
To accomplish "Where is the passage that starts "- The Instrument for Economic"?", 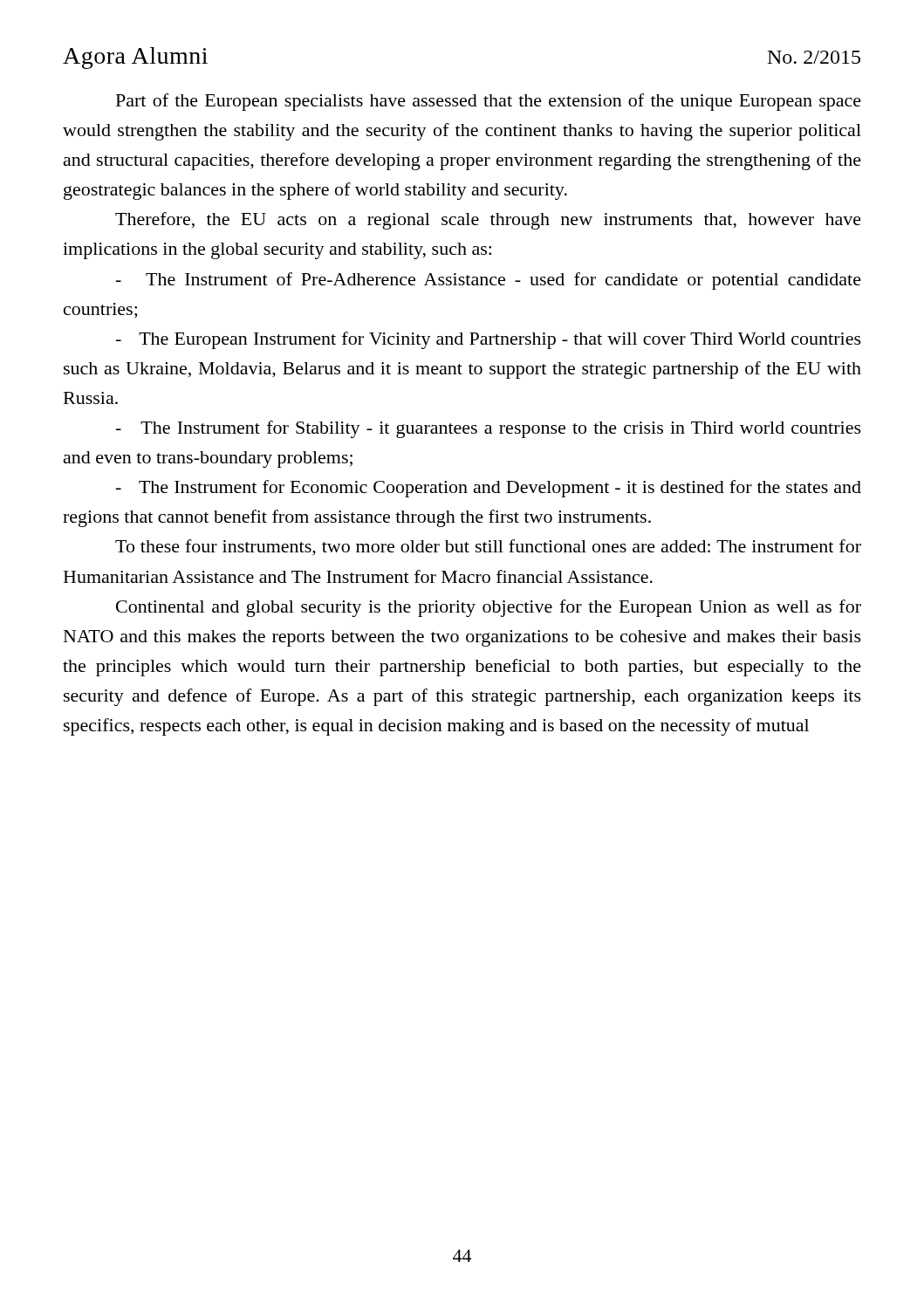I will click(462, 502).
